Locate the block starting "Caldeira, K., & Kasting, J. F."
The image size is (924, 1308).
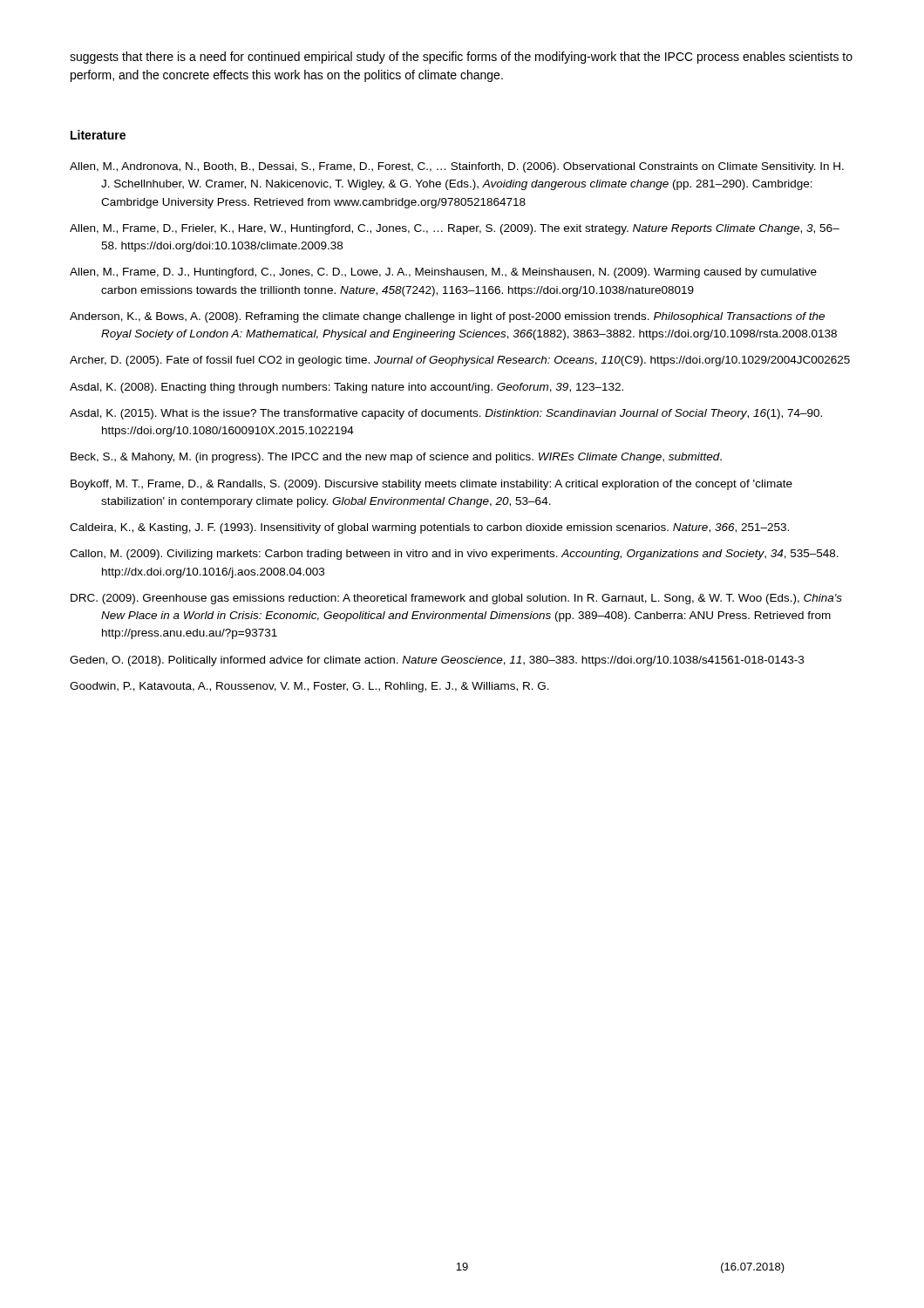(x=430, y=527)
